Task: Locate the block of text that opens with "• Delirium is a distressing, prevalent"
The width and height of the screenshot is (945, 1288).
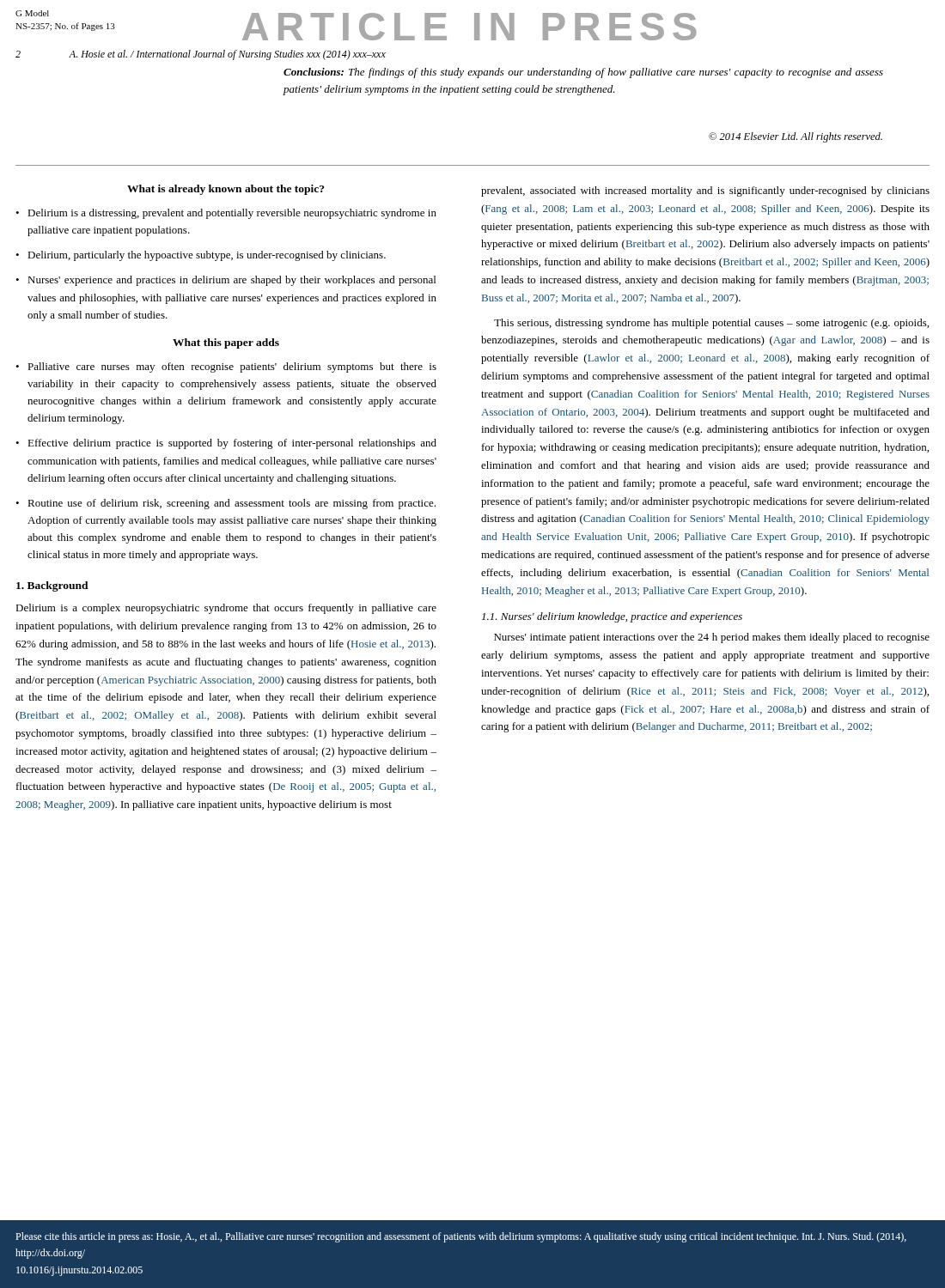Action: click(226, 222)
